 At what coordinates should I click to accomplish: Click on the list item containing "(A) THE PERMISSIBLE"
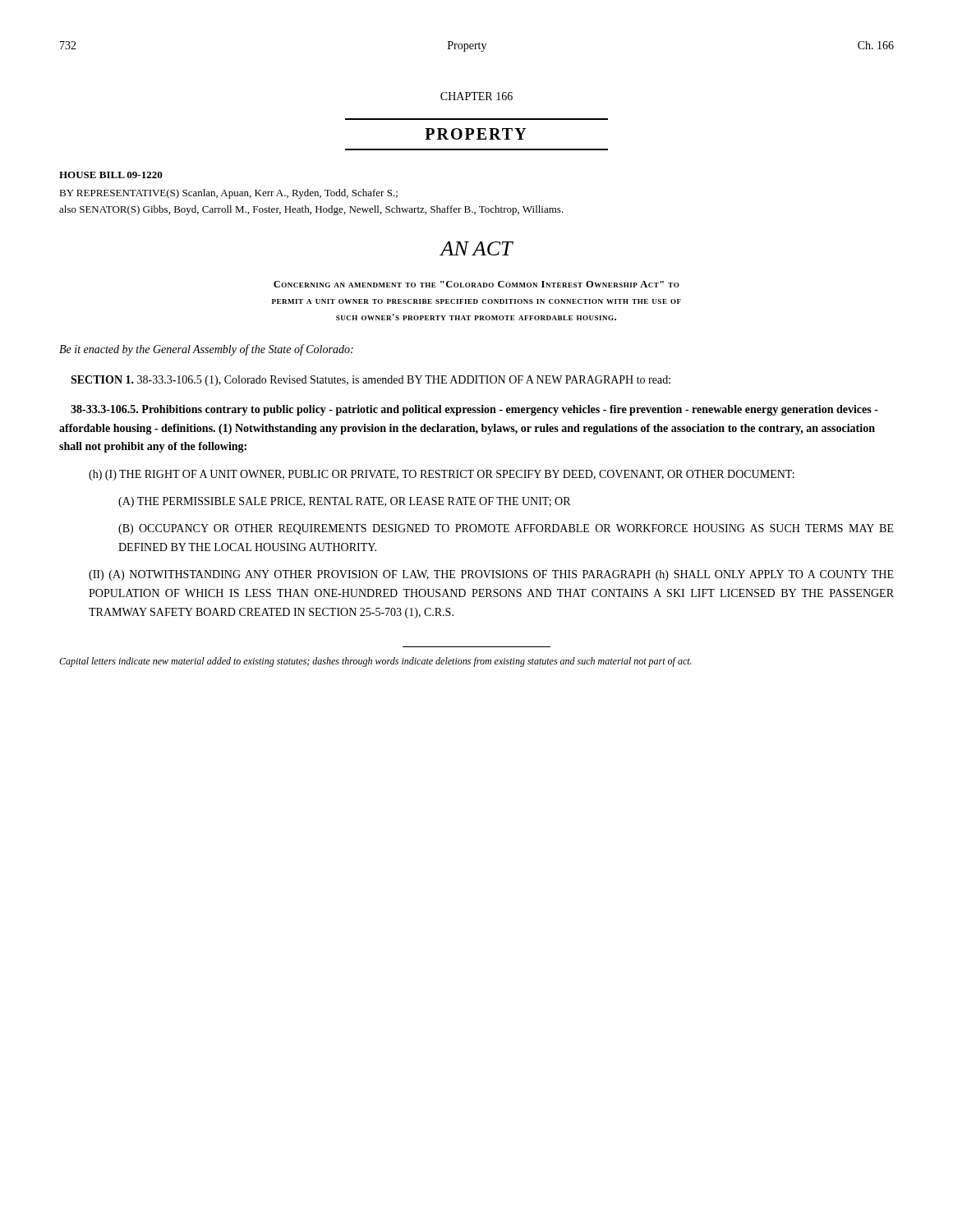(x=344, y=501)
